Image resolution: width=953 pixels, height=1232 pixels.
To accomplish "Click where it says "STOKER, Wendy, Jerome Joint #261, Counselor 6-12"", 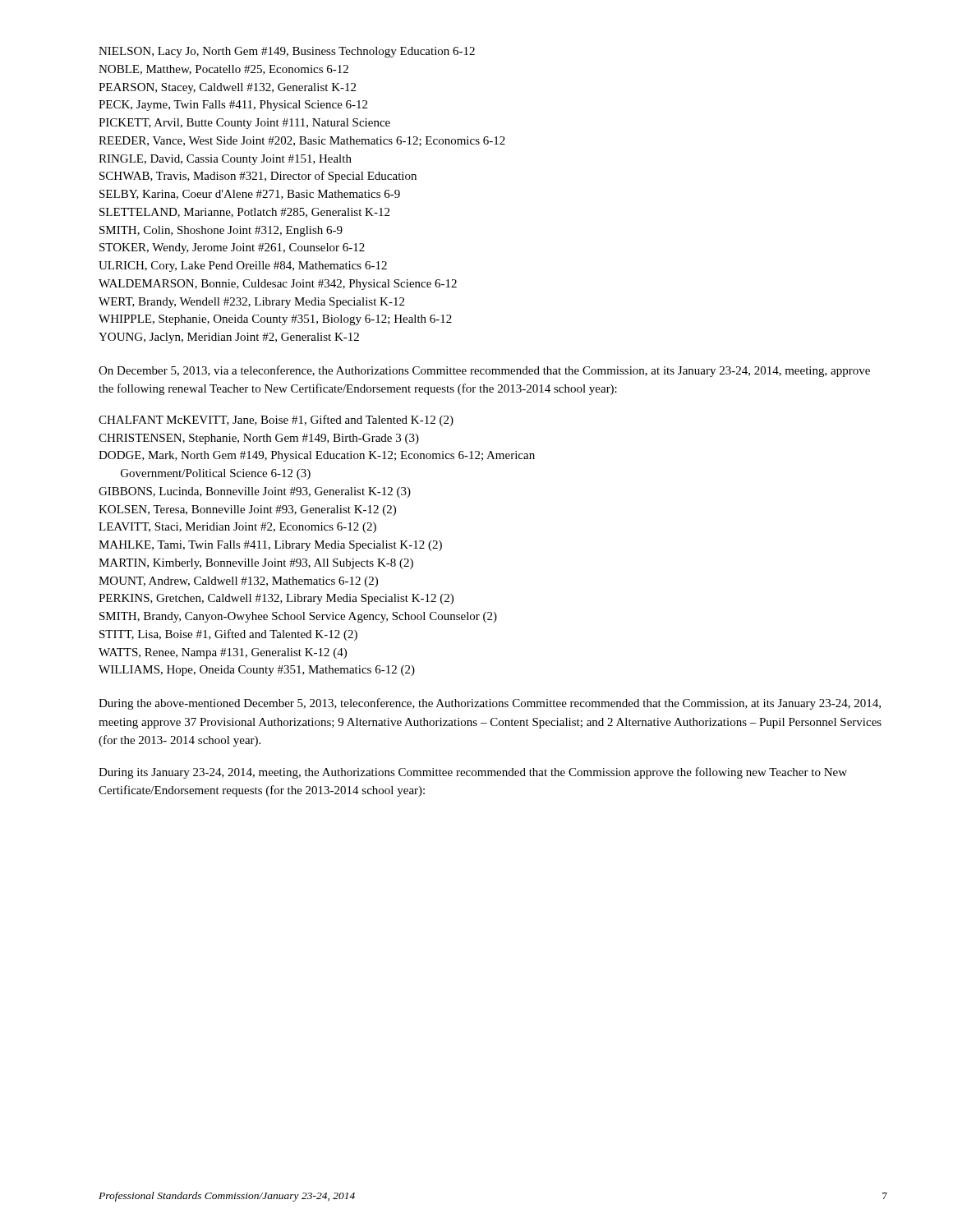I will pyautogui.click(x=232, y=247).
